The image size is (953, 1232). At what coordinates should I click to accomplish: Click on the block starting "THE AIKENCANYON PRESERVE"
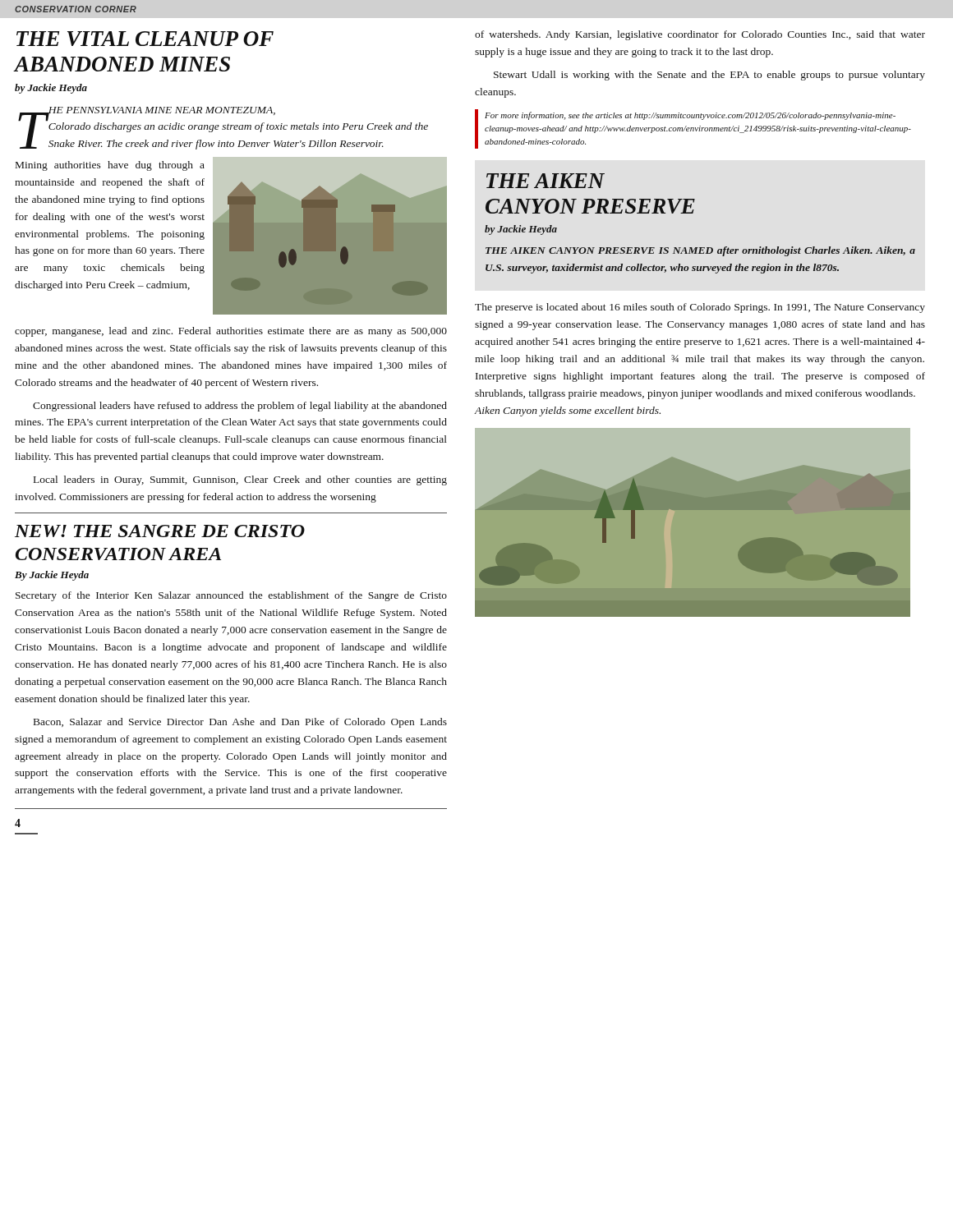pyautogui.click(x=590, y=193)
